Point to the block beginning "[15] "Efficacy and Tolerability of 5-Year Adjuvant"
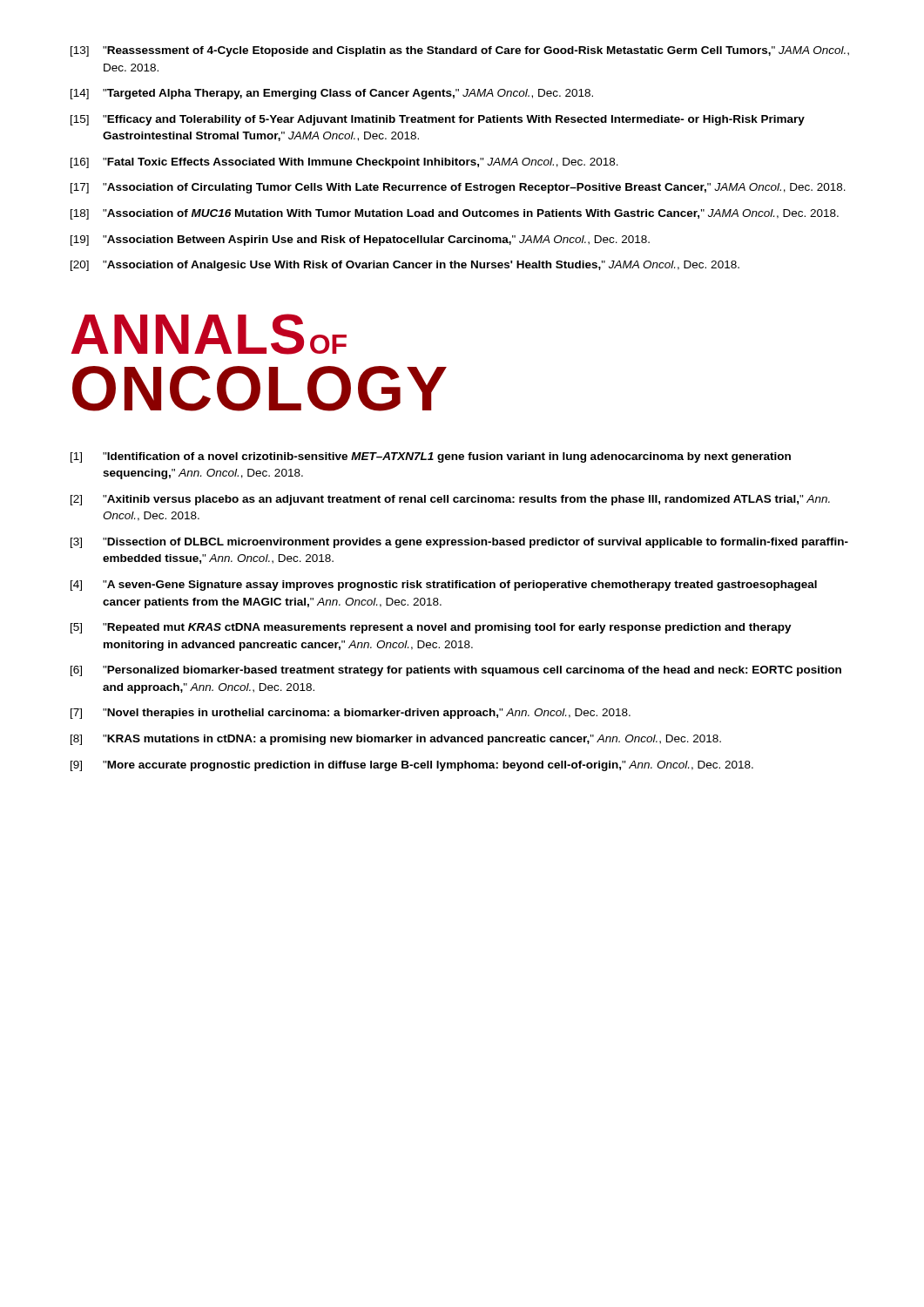 [462, 127]
